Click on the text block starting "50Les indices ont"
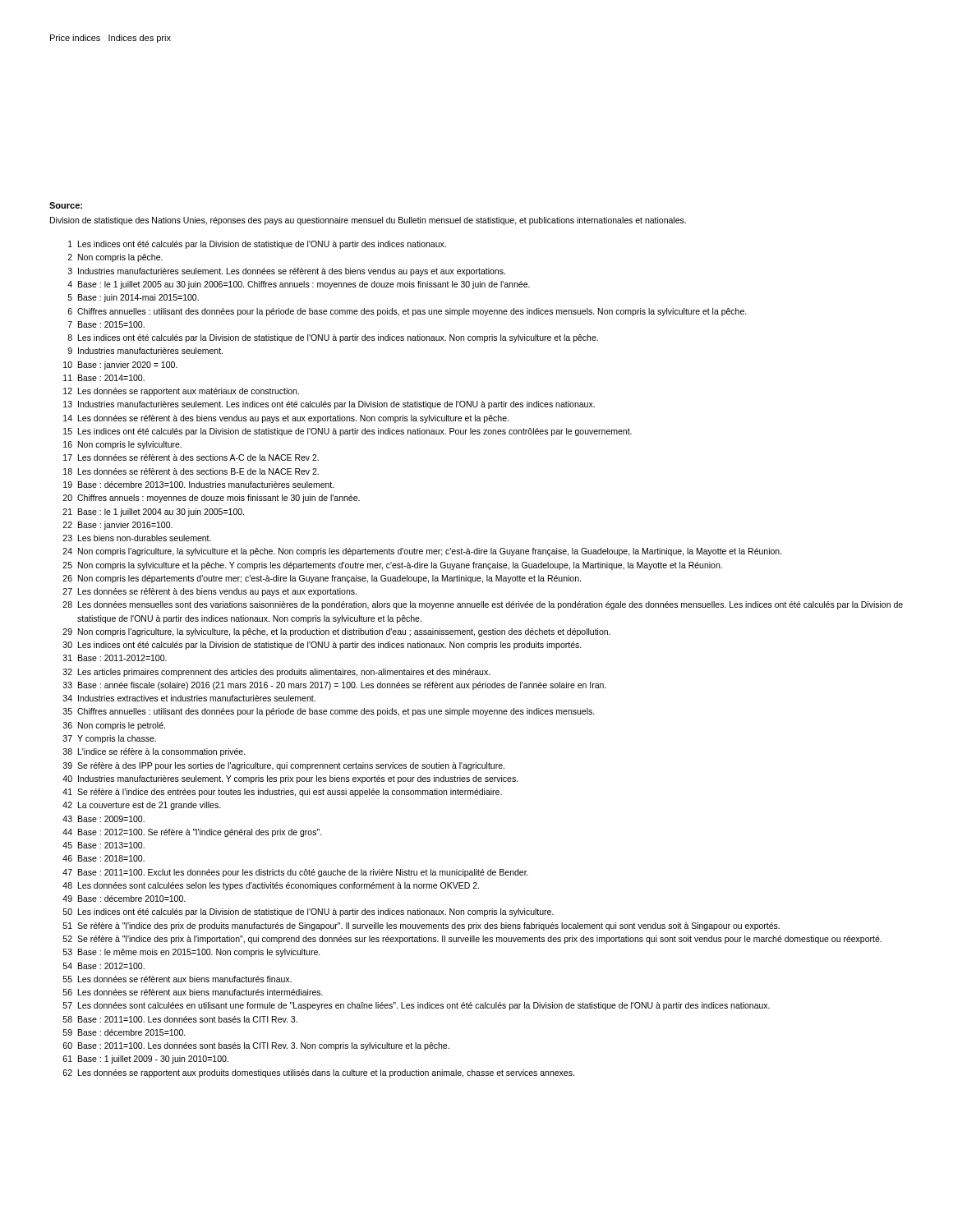This screenshot has width=953, height=1232. 476,912
